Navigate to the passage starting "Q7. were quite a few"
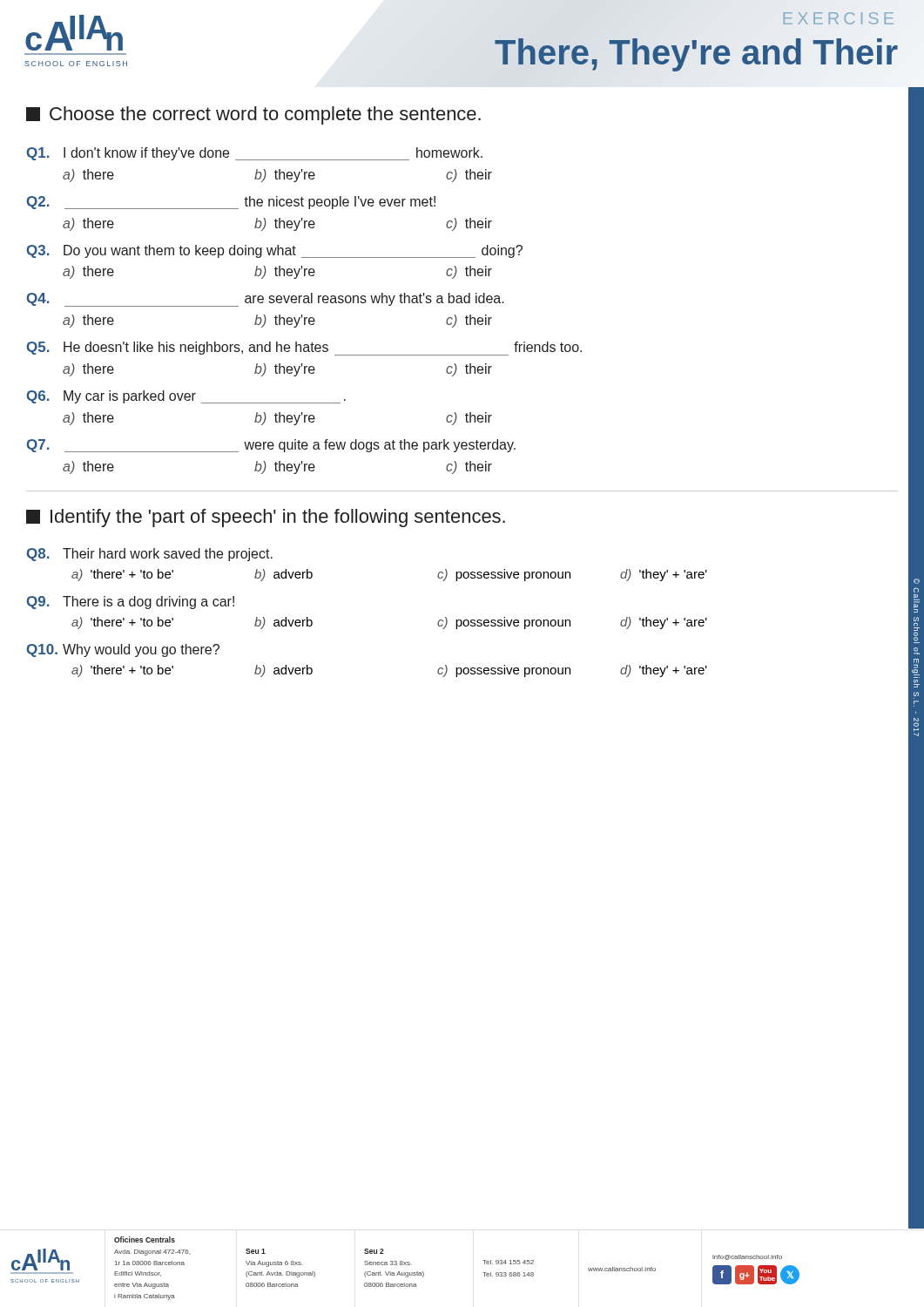This screenshot has width=924, height=1307. [x=462, y=455]
